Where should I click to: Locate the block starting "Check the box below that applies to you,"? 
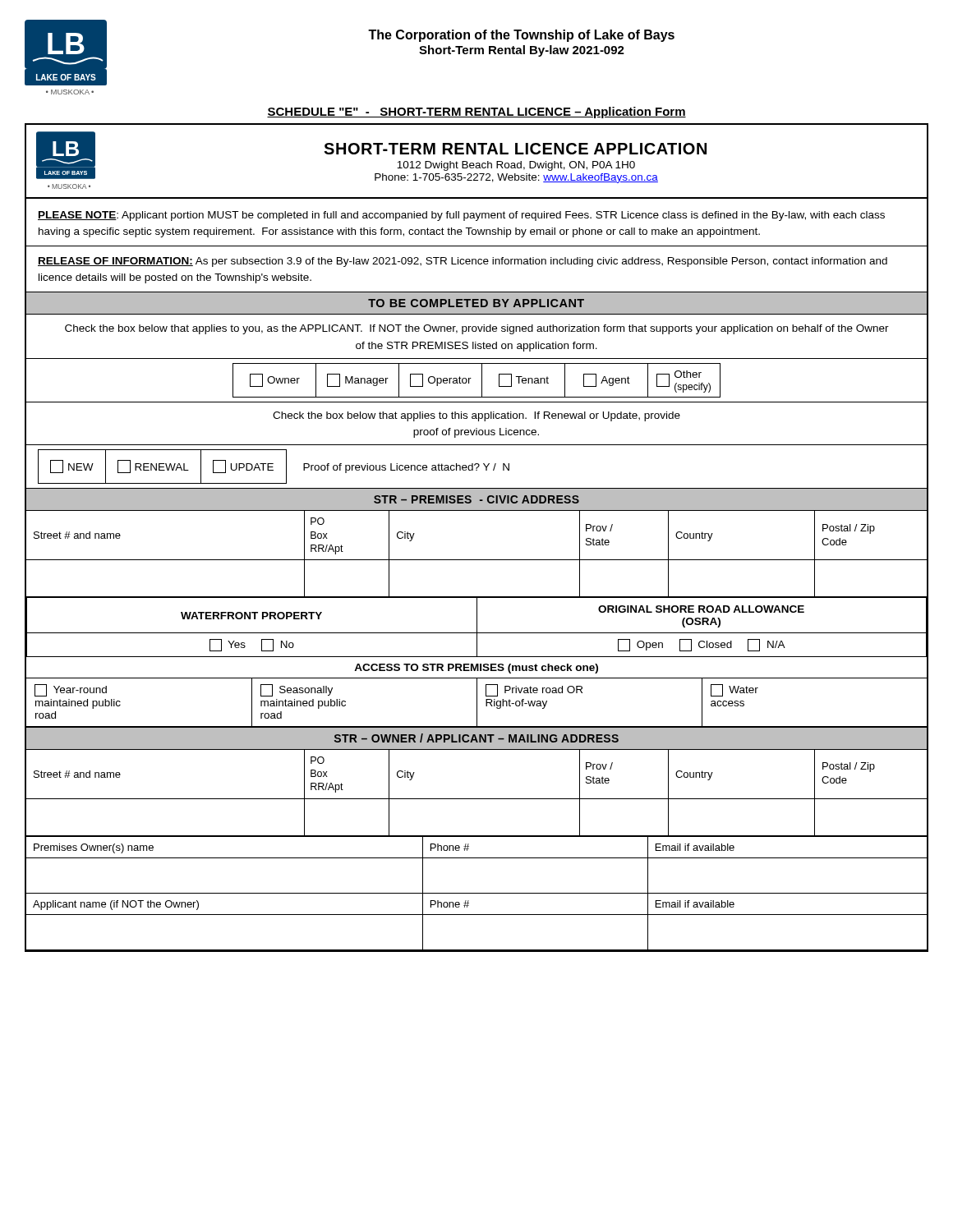pos(476,337)
